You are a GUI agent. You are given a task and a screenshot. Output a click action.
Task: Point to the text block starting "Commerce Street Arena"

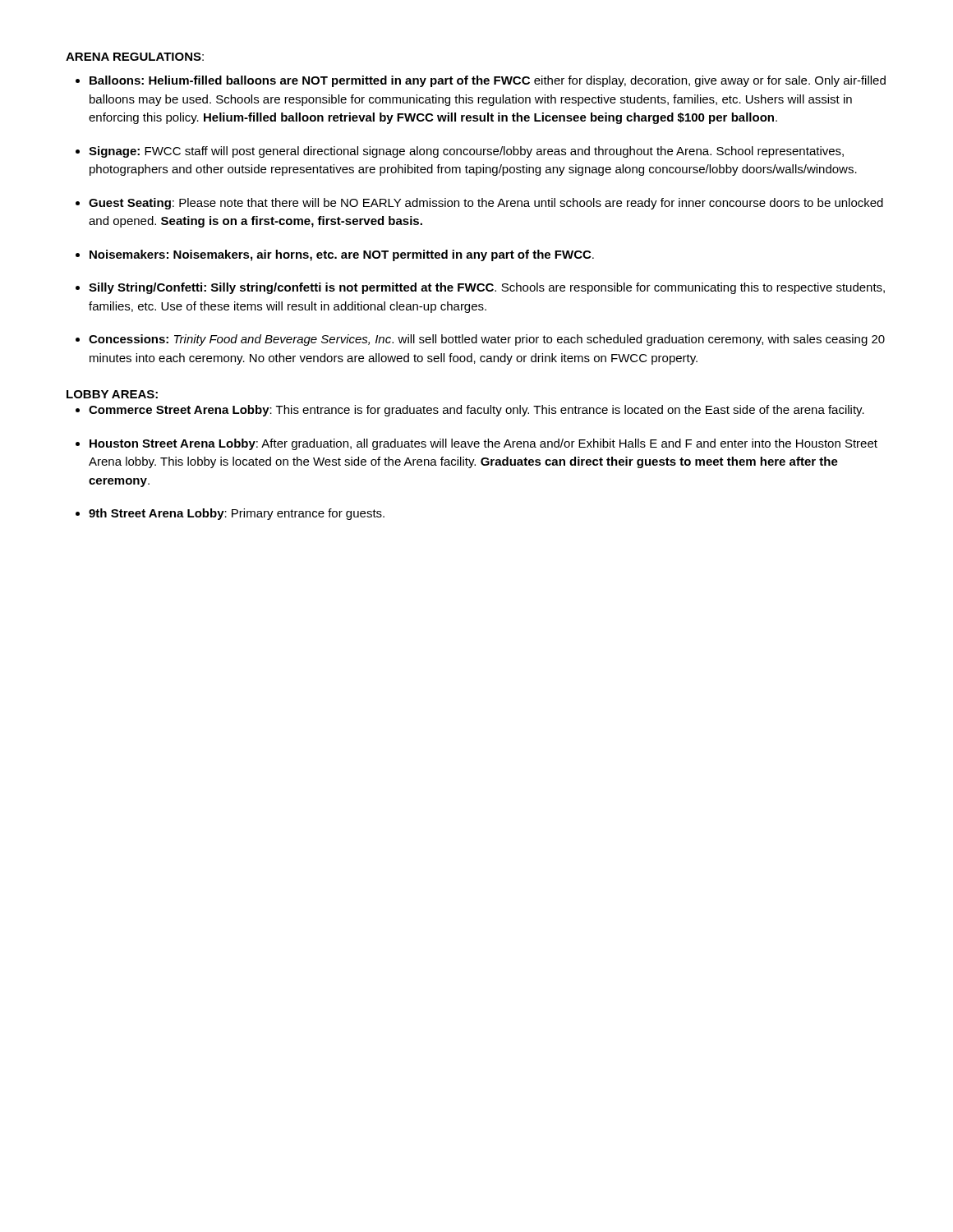pyautogui.click(x=477, y=409)
